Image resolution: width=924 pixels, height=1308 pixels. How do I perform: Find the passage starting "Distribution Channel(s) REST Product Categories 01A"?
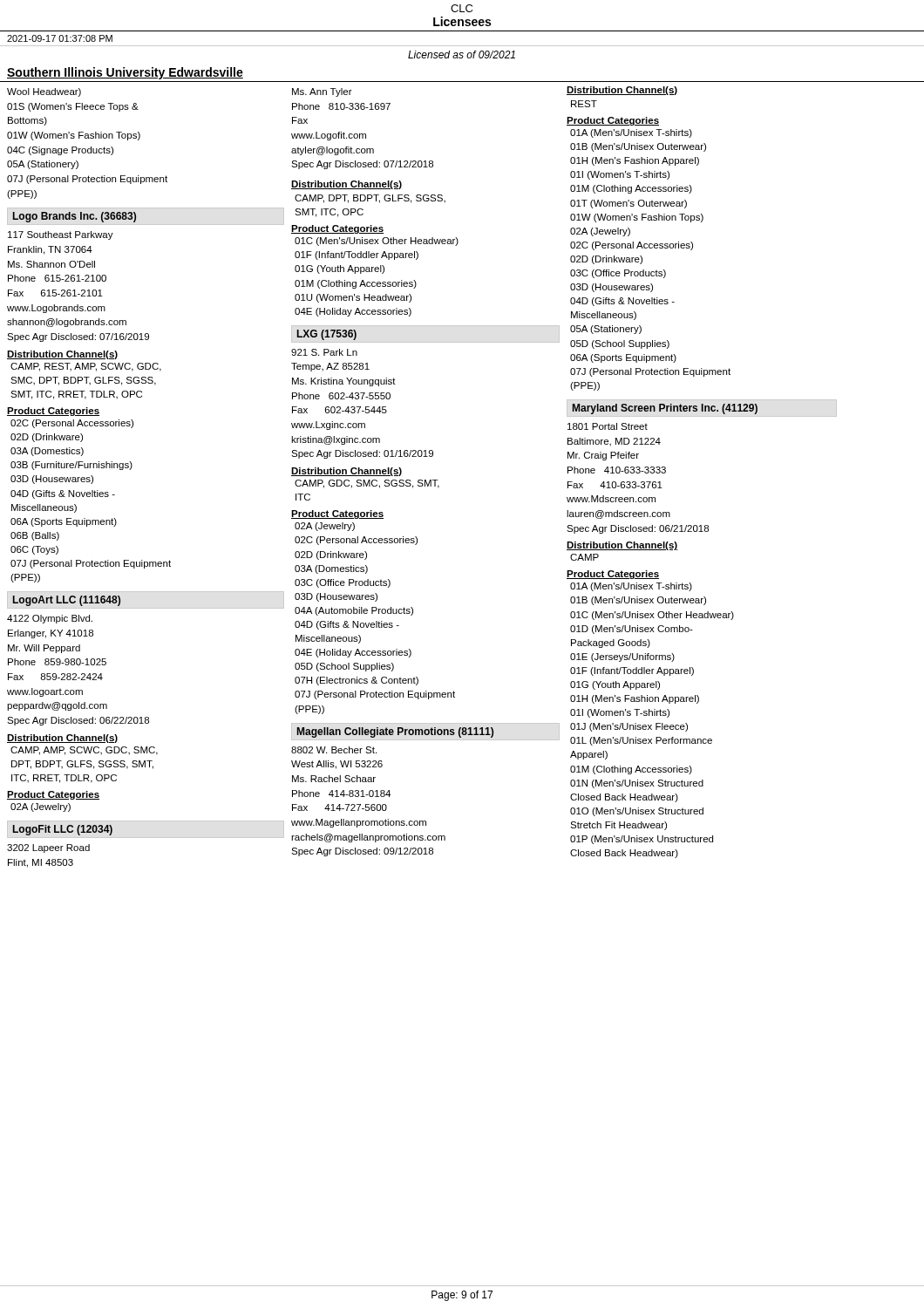[702, 238]
